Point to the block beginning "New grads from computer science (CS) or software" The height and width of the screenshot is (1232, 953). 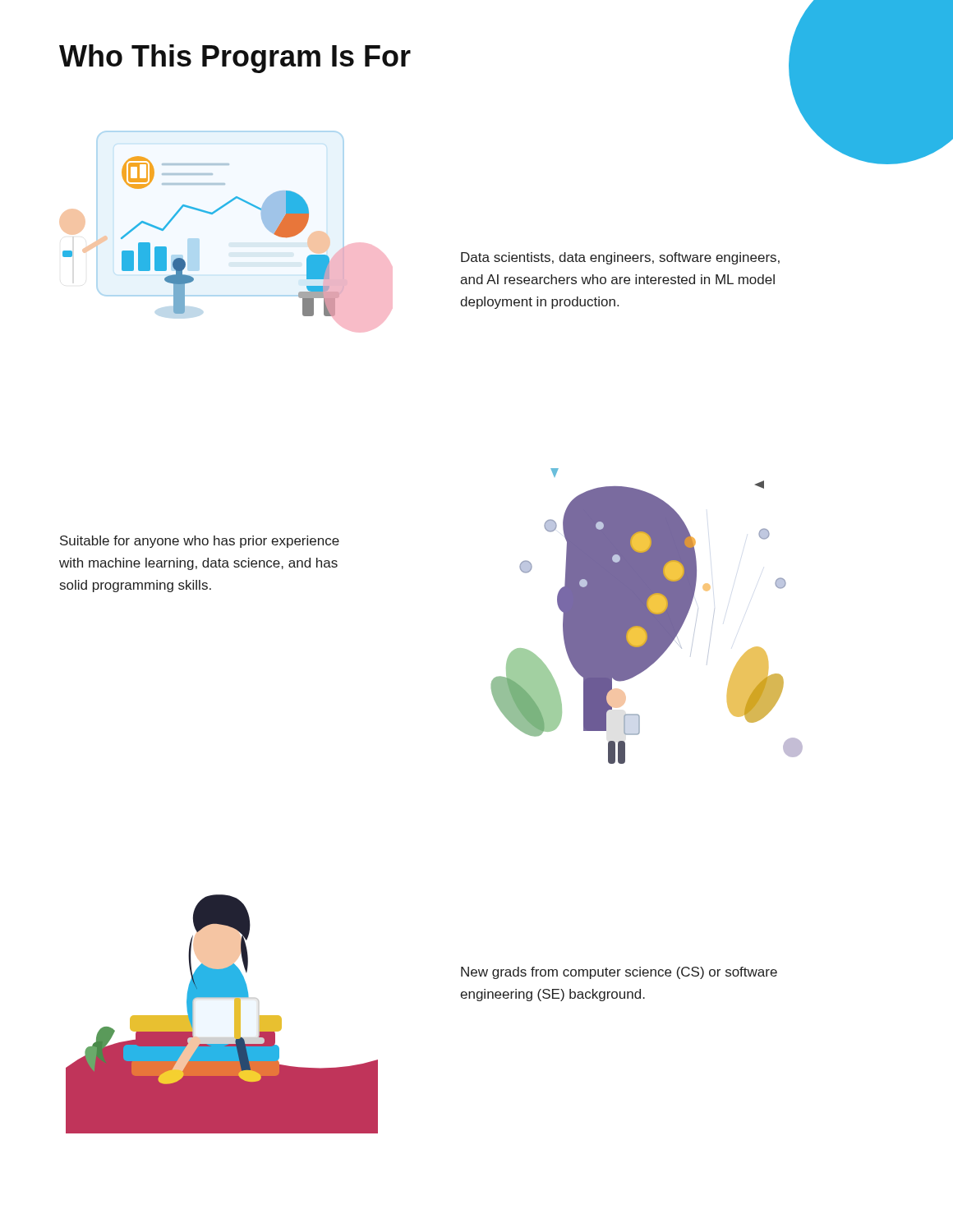pos(619,983)
